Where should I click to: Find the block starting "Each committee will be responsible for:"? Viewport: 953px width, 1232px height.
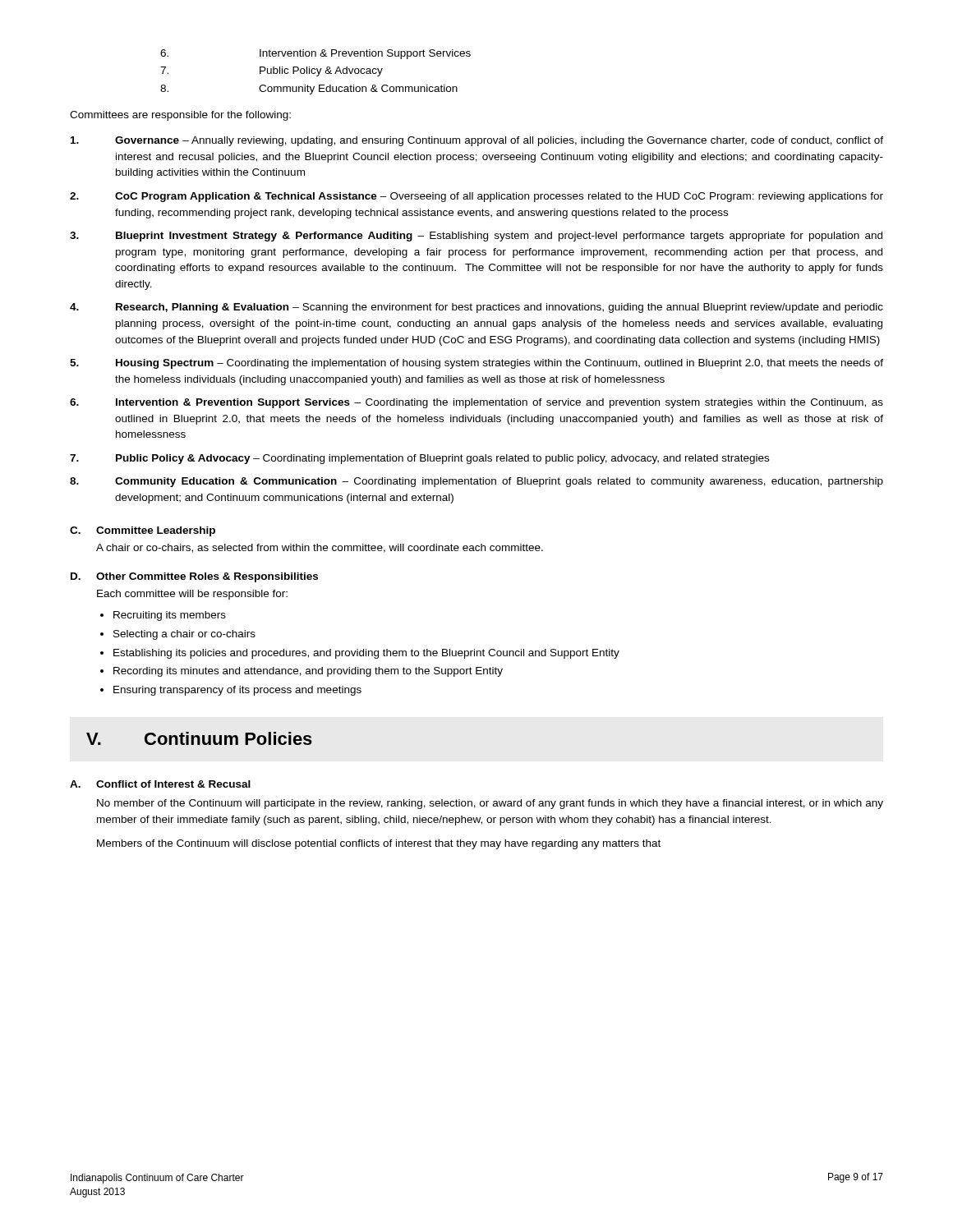(x=192, y=594)
